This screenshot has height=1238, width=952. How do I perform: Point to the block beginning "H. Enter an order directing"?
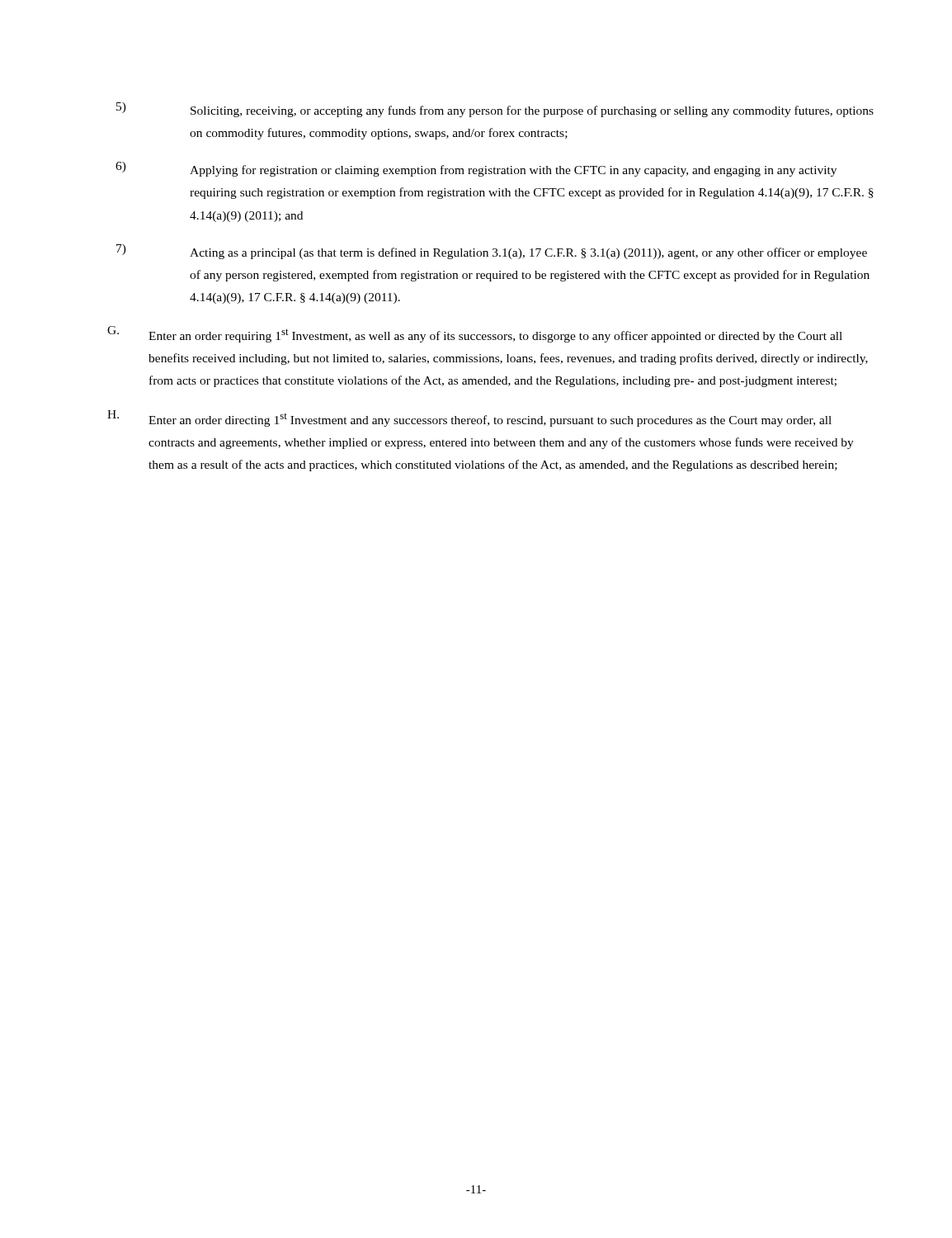[493, 441]
